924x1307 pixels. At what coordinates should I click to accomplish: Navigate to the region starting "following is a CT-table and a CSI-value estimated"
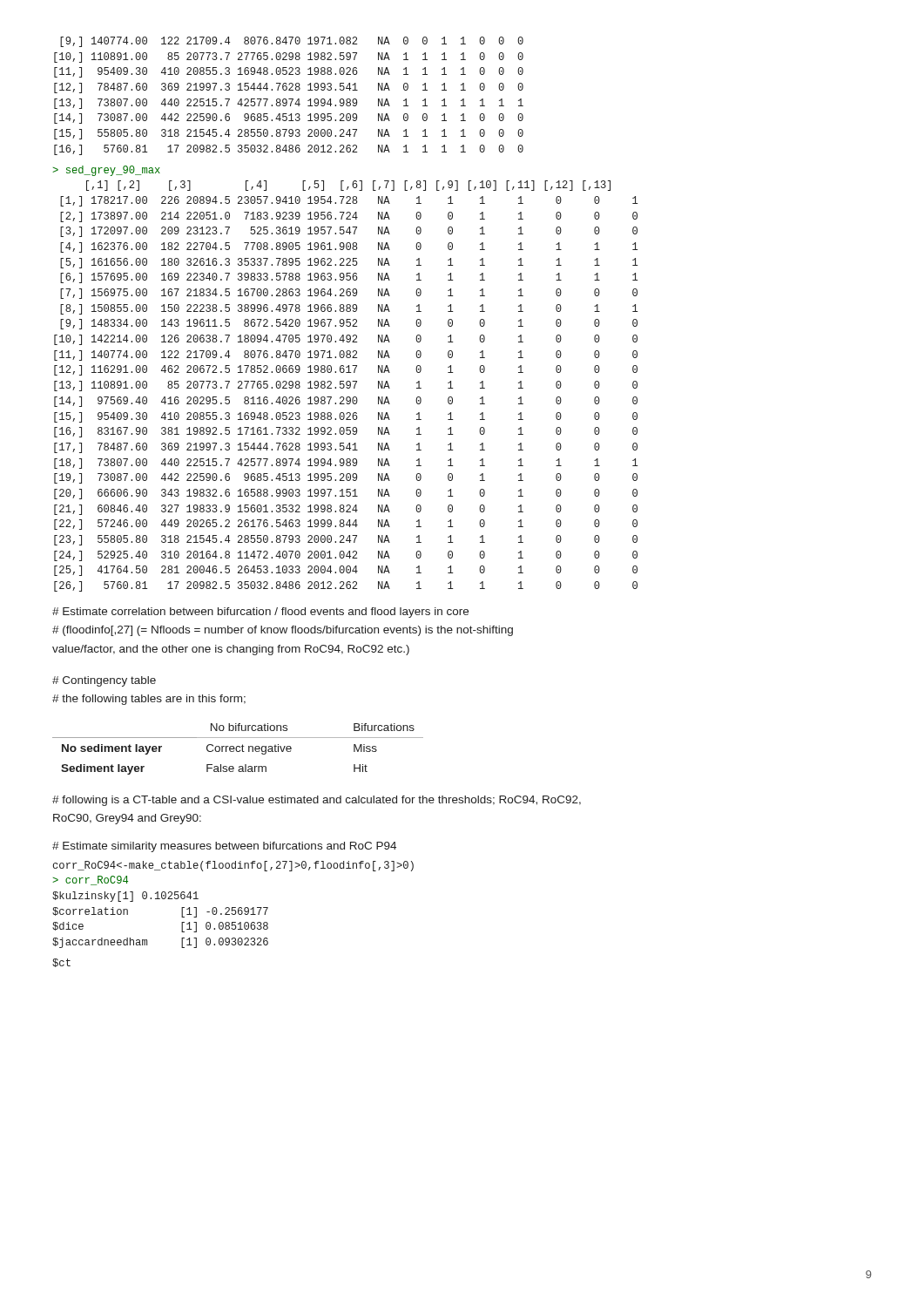pos(317,809)
